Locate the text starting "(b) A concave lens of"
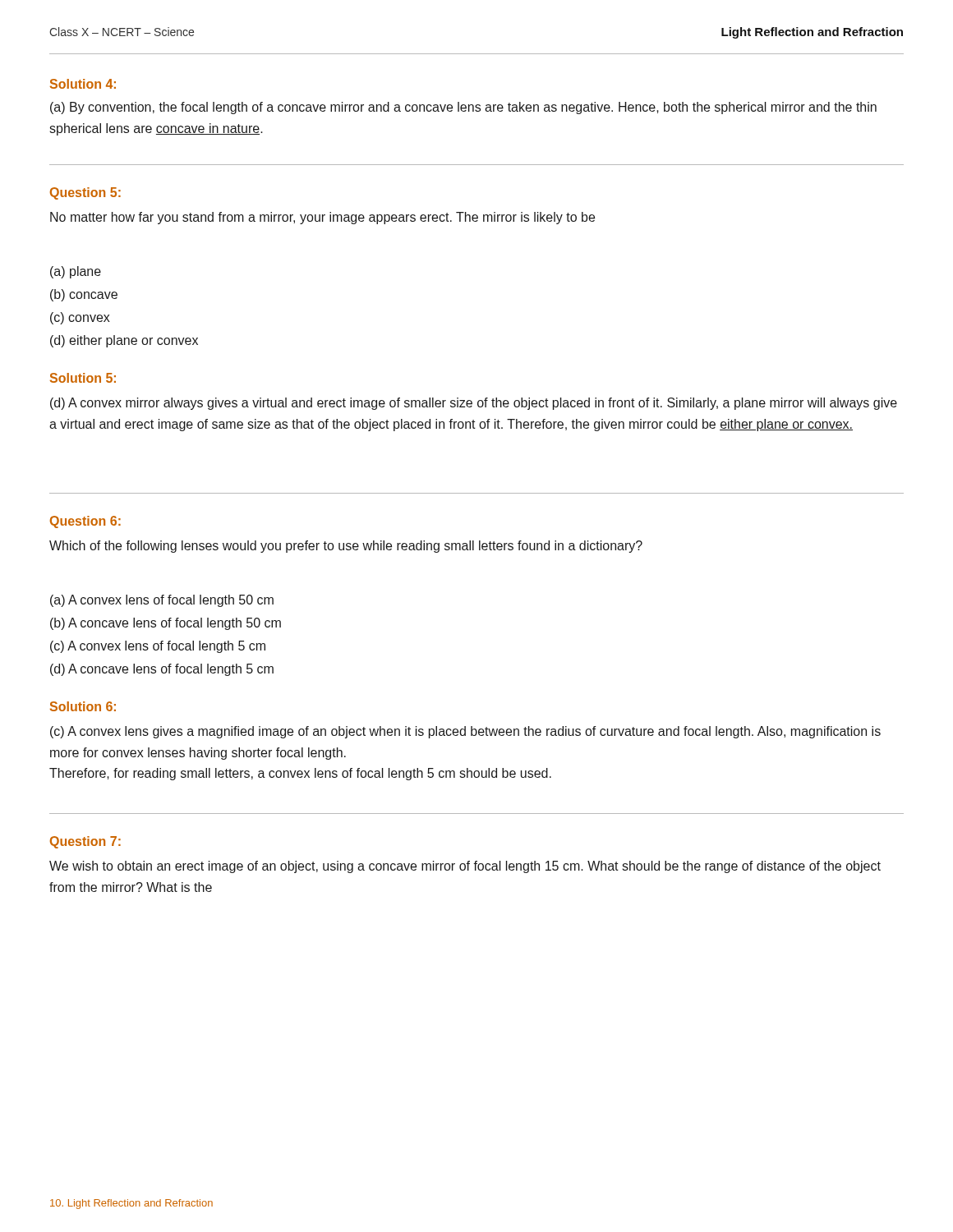Viewport: 953px width, 1232px height. 165,623
